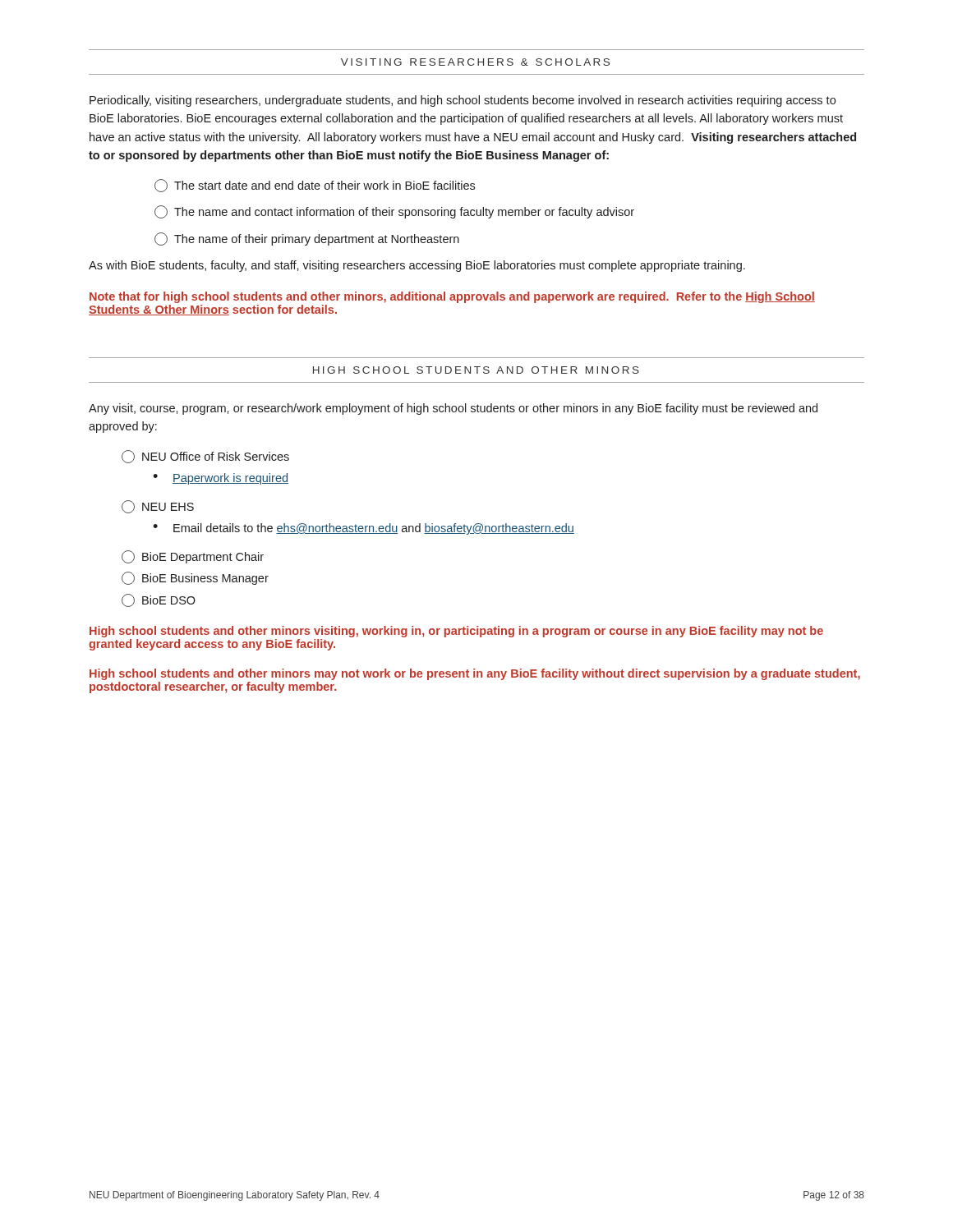Screen dimensions: 1232x953
Task: Click on the passage starting "The name and contact information of their"
Action: pyautogui.click(x=394, y=212)
